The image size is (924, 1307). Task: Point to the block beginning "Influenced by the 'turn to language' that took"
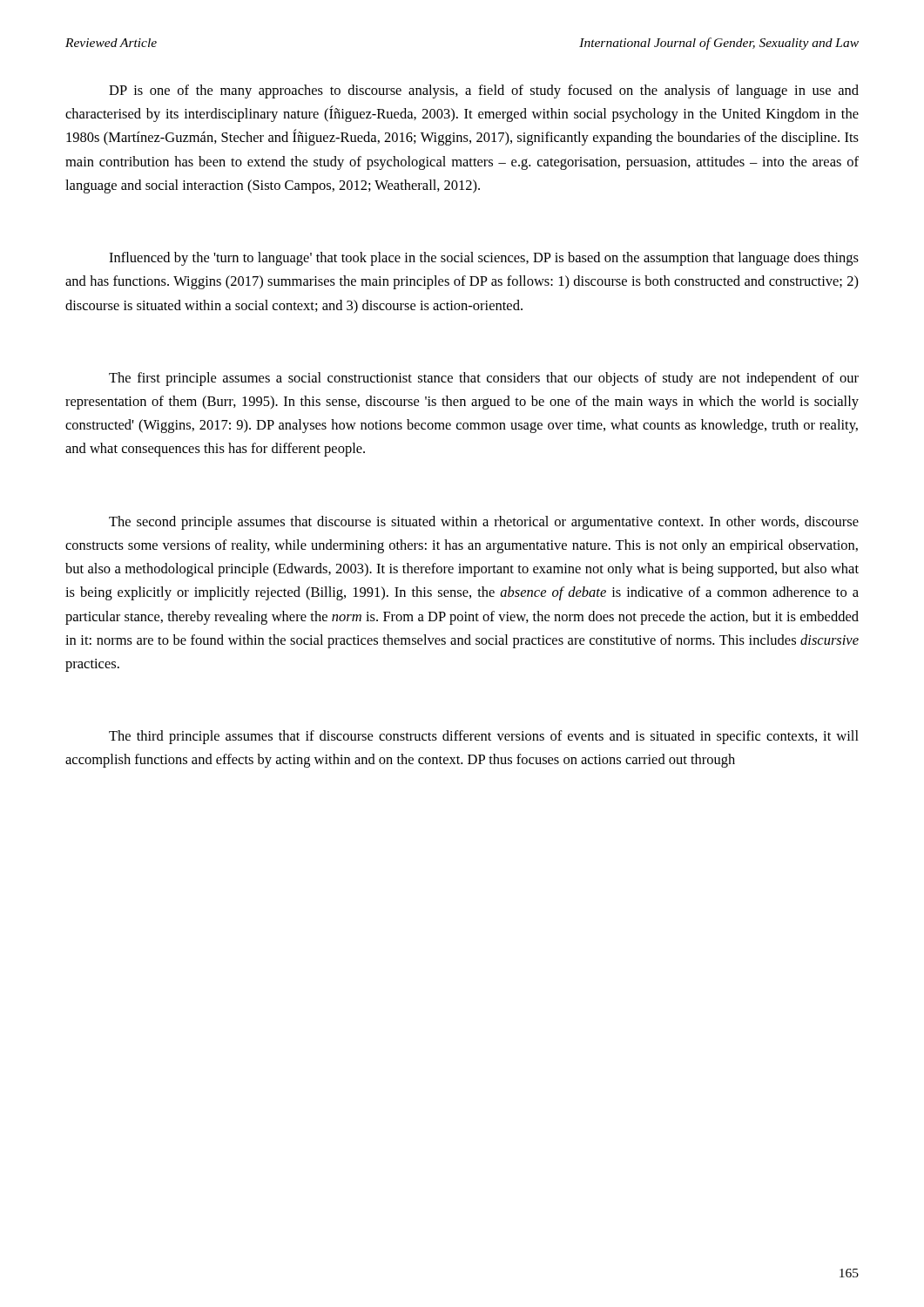pos(462,281)
